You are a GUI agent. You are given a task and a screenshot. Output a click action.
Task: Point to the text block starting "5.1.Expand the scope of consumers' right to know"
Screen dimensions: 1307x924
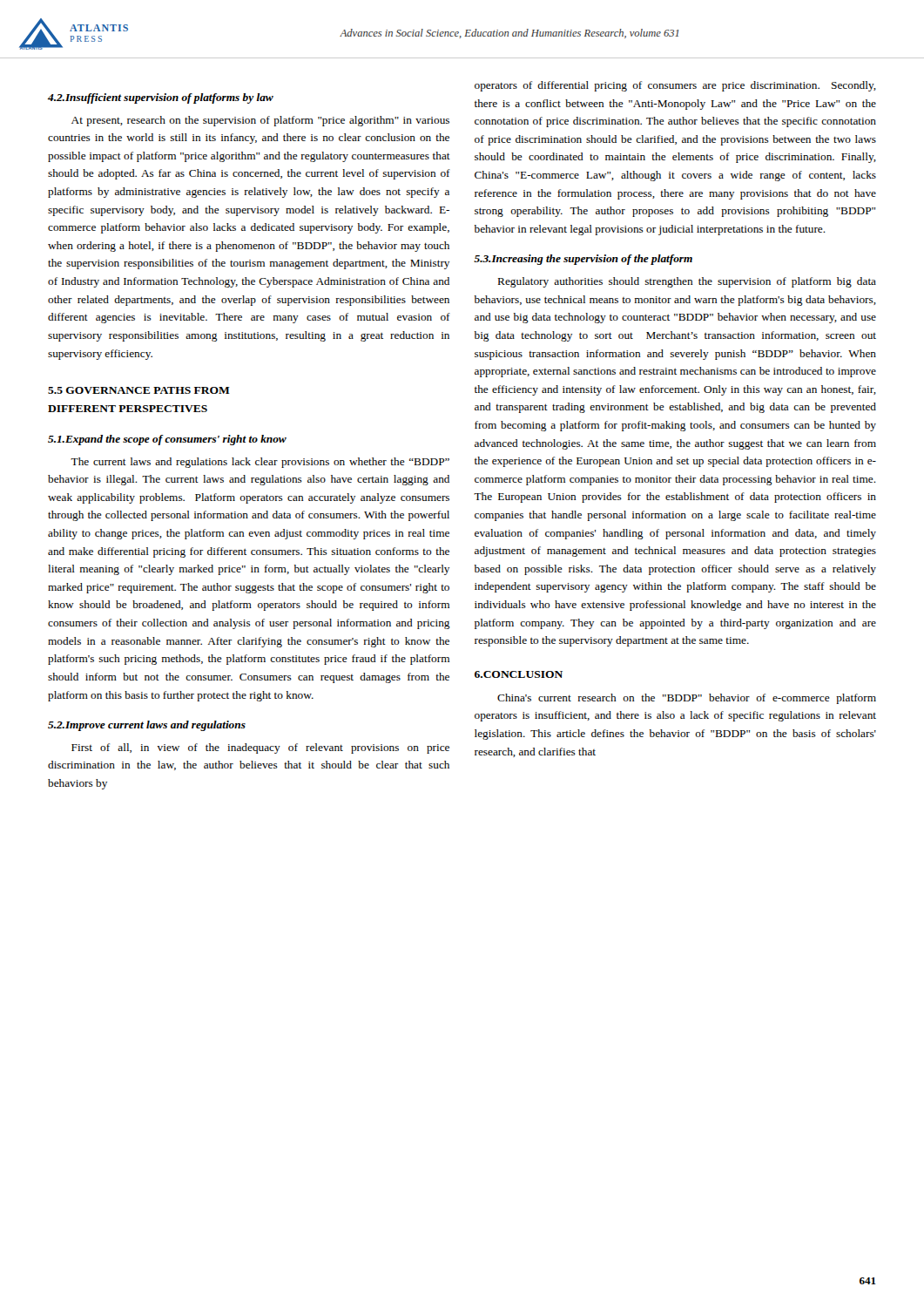pos(167,439)
